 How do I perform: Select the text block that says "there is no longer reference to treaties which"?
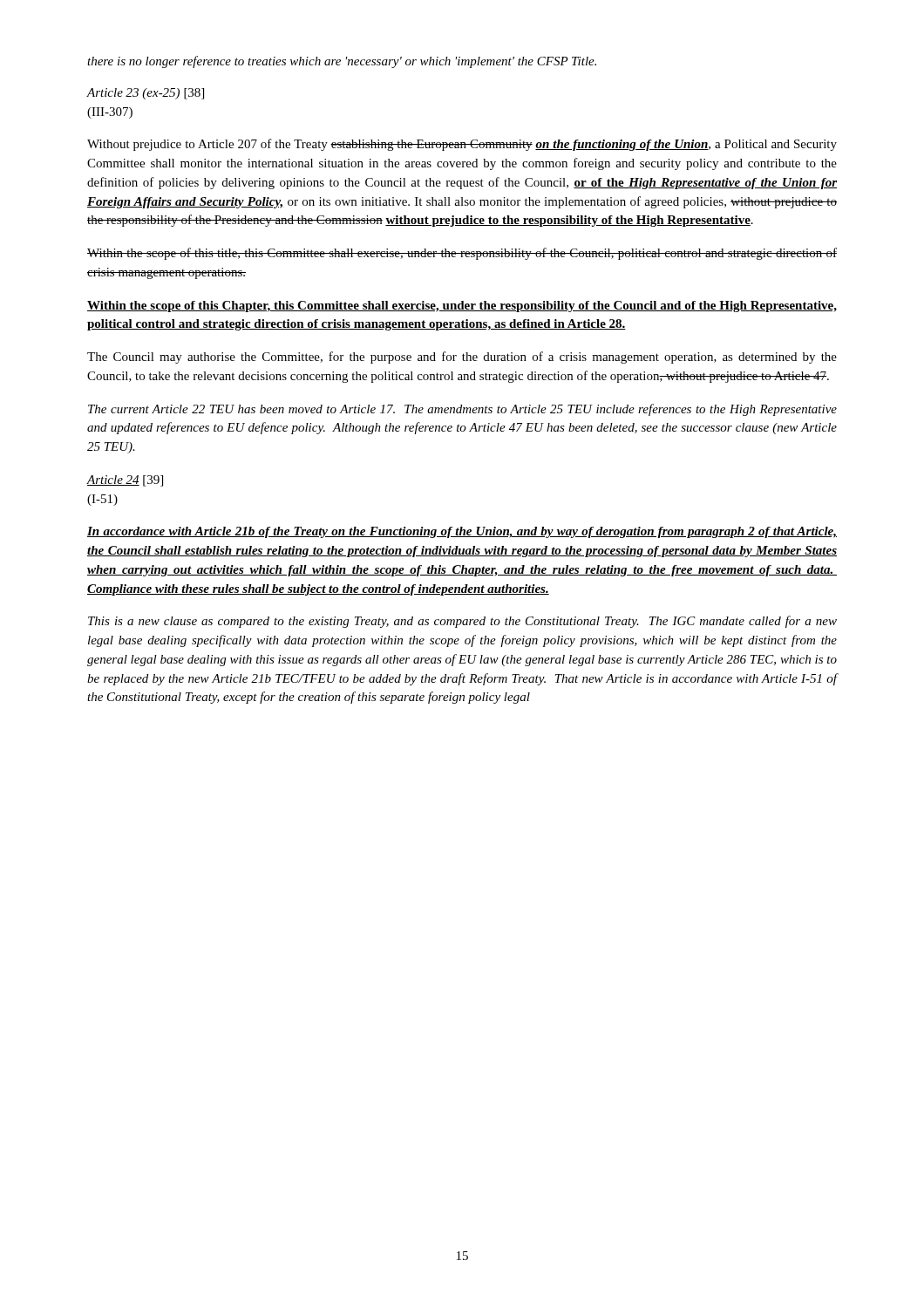(x=342, y=61)
